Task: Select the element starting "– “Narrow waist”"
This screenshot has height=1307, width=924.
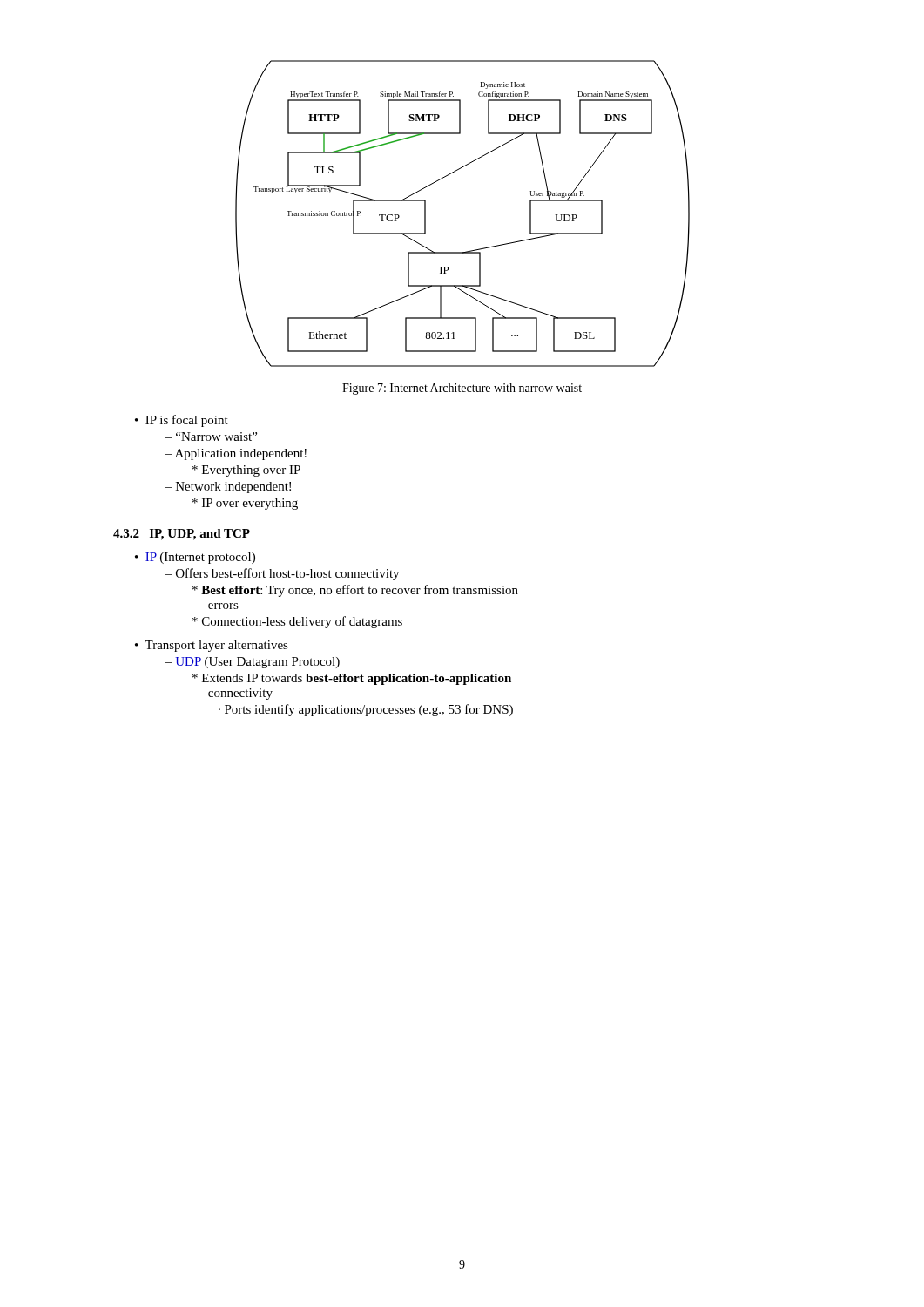Action: tap(212, 437)
